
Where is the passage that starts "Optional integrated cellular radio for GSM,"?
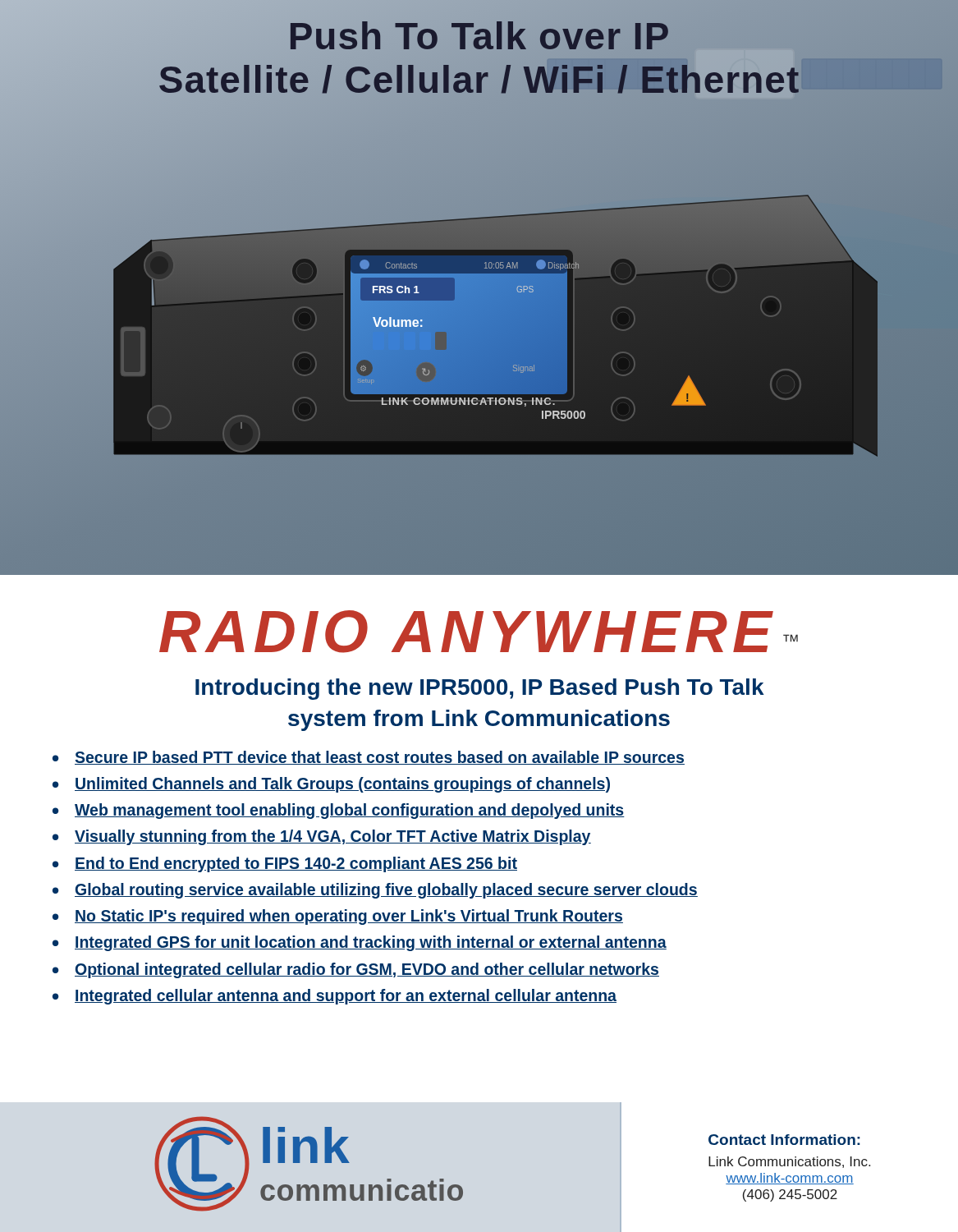(367, 969)
